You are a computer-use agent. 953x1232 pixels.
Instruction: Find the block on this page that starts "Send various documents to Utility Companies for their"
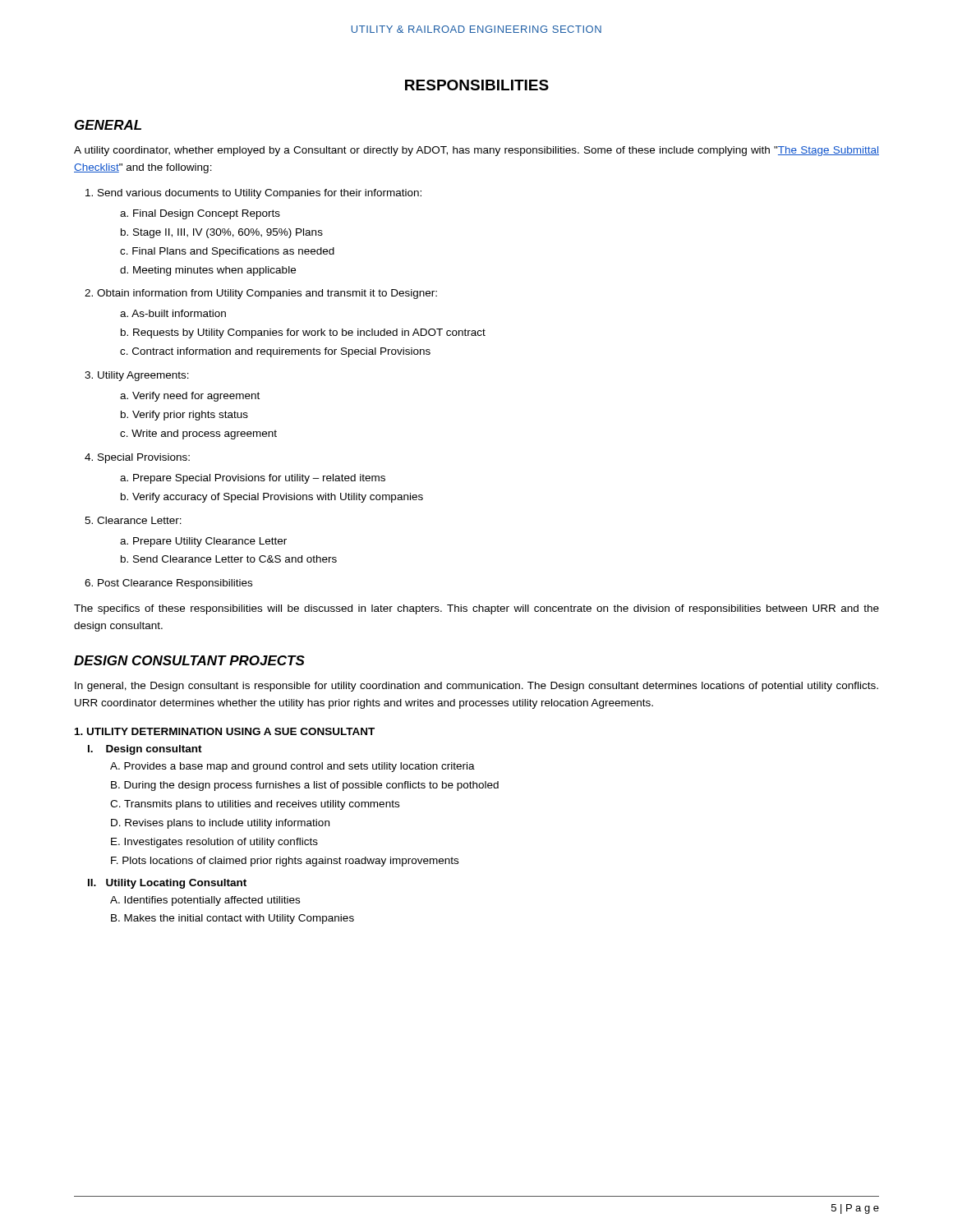click(260, 194)
